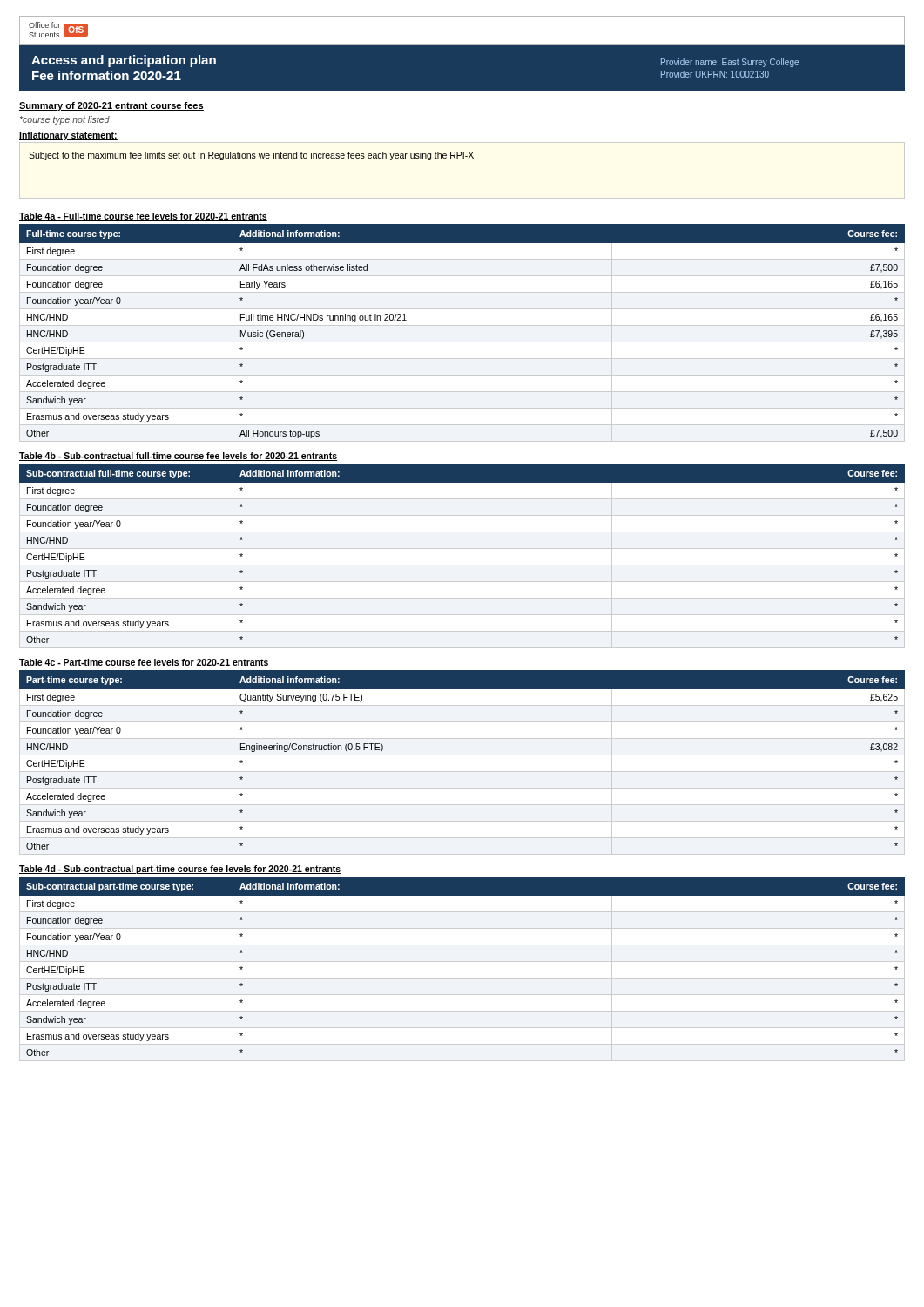The image size is (924, 1307).
Task: Point to the section header beginning "Summary of 2020-21"
Action: coord(111,105)
